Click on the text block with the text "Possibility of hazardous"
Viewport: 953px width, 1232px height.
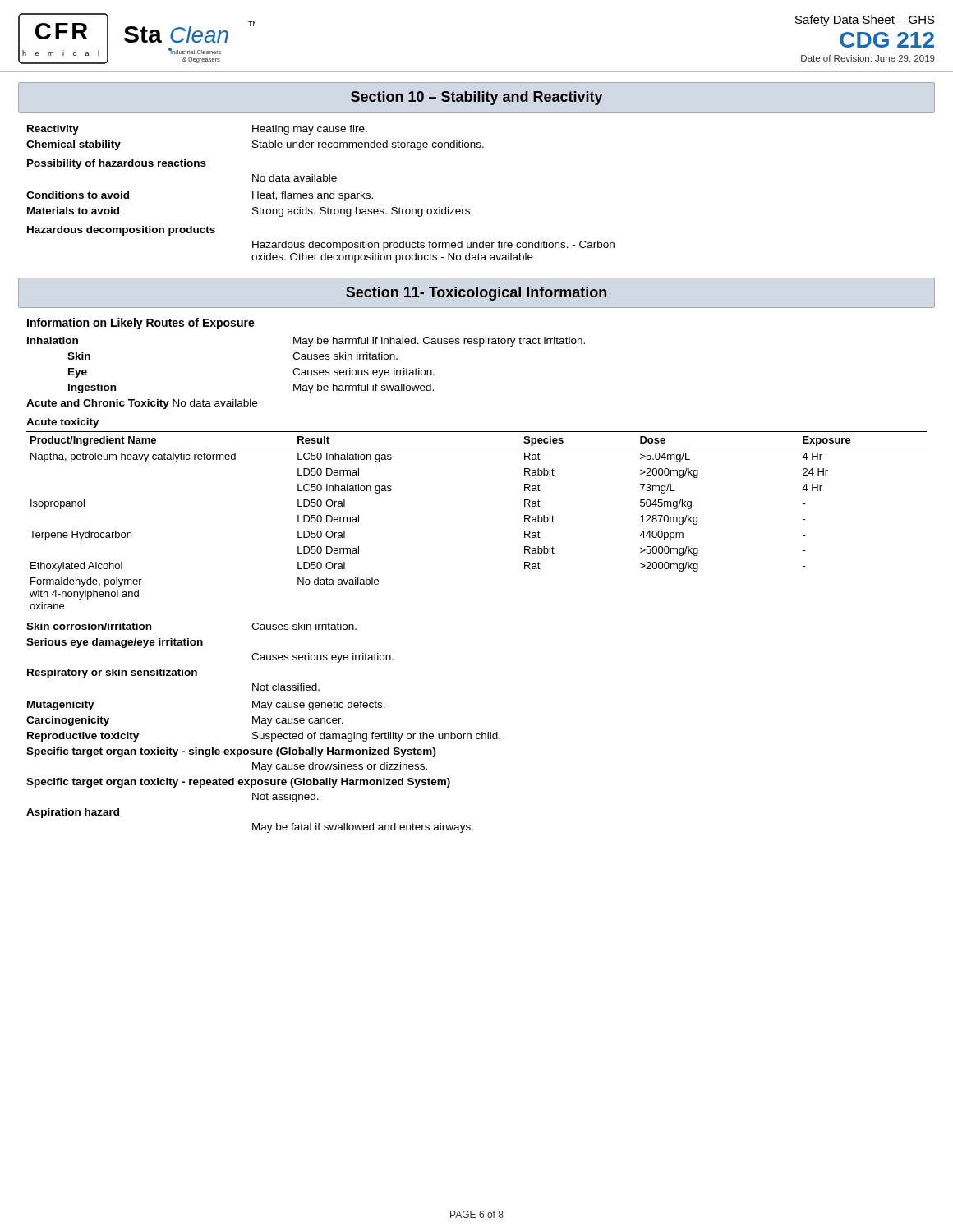117,164
